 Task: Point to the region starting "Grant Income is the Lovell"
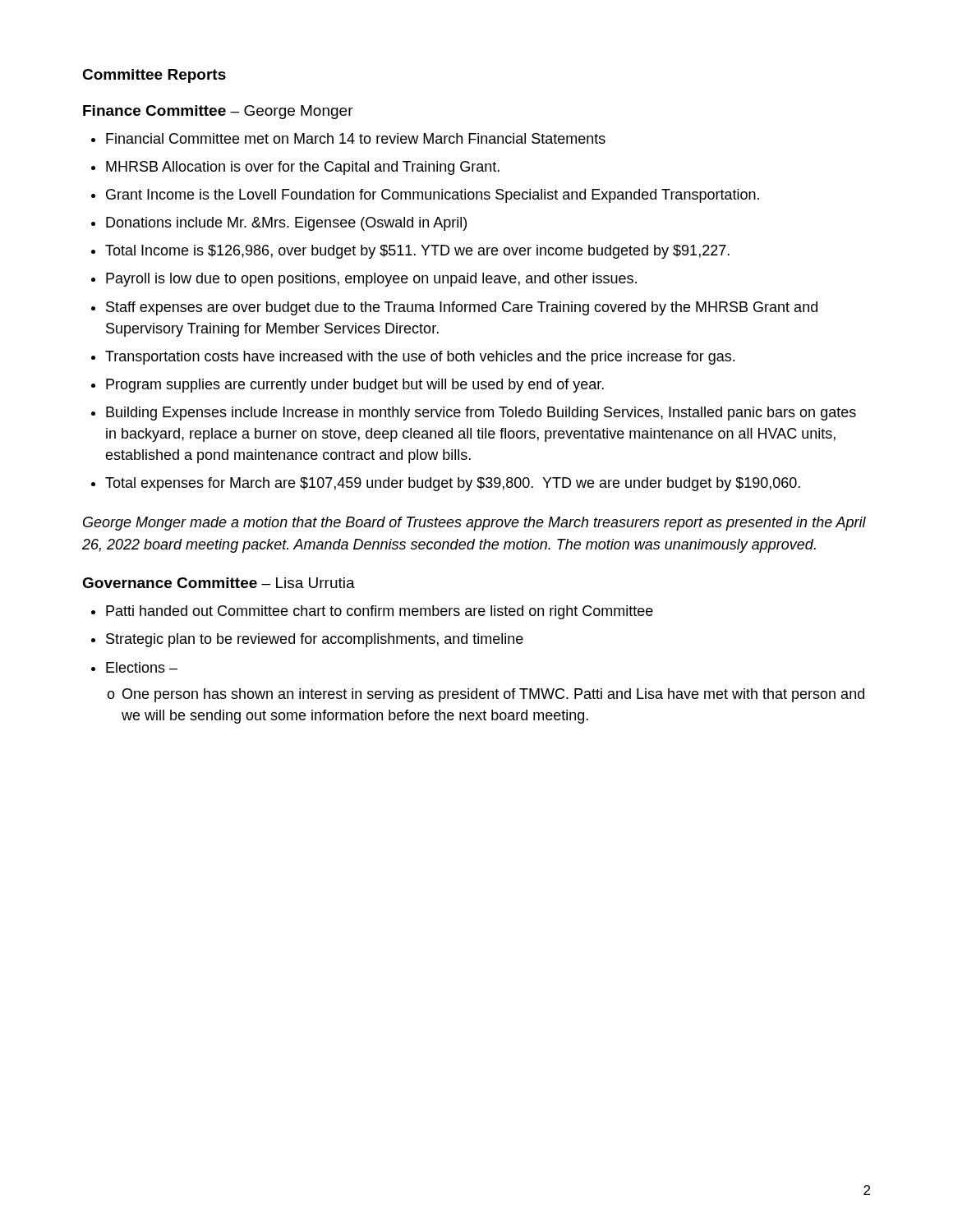[x=488, y=195]
